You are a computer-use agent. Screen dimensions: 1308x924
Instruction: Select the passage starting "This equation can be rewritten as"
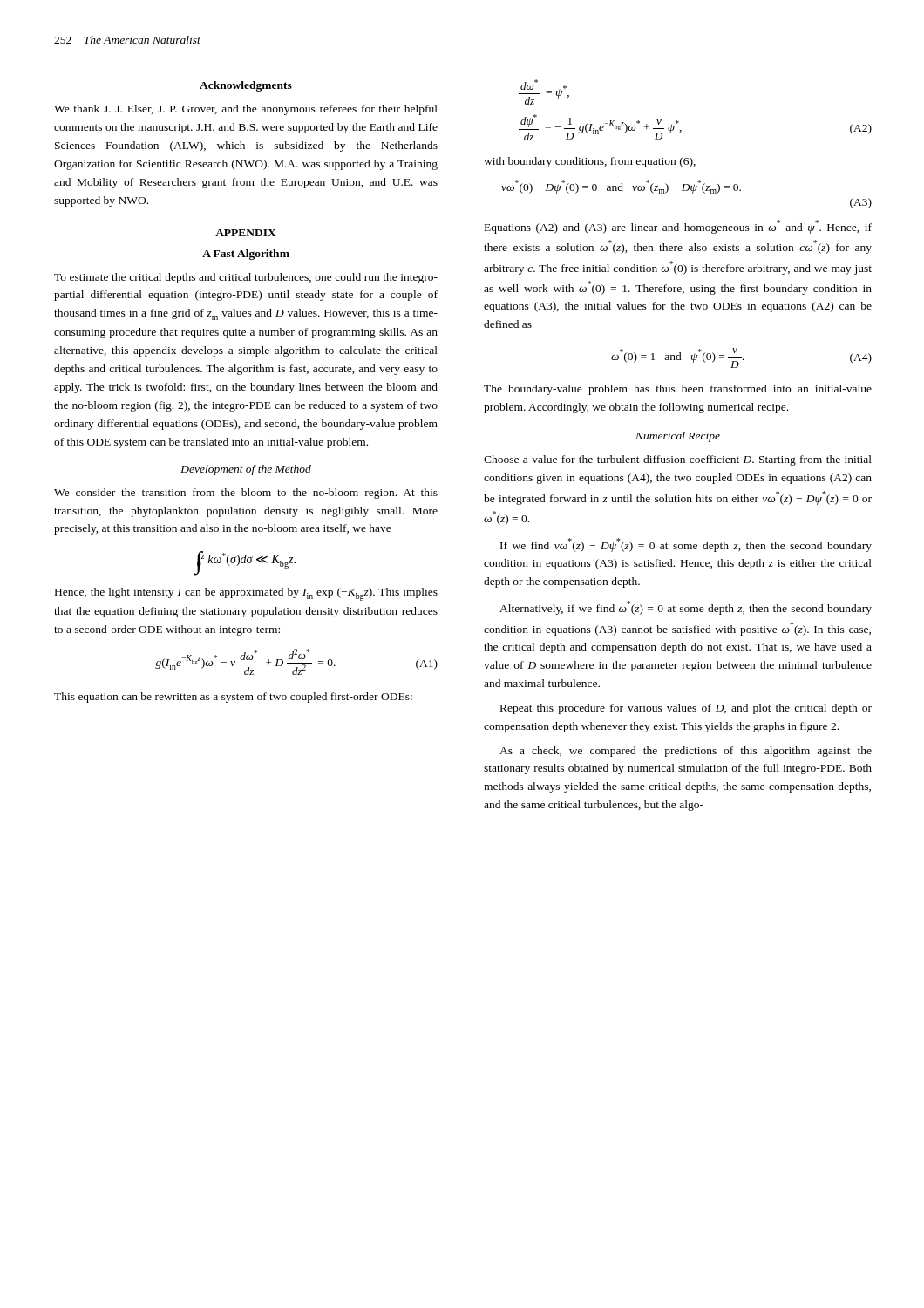[x=246, y=697]
